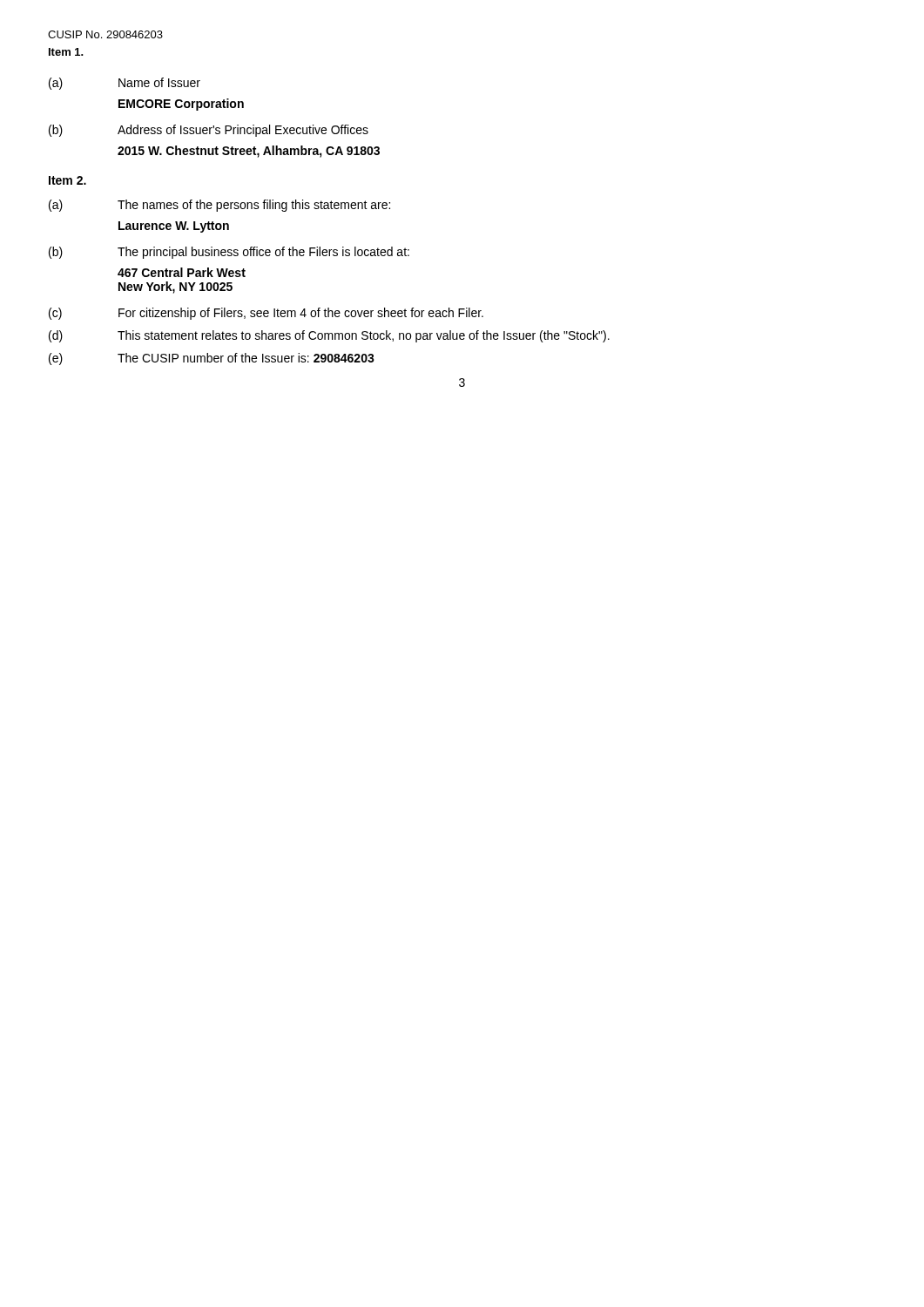
Task: Find the text block that reads "(c) For citizenship of Filers, see Item 4"
Action: pos(462,313)
